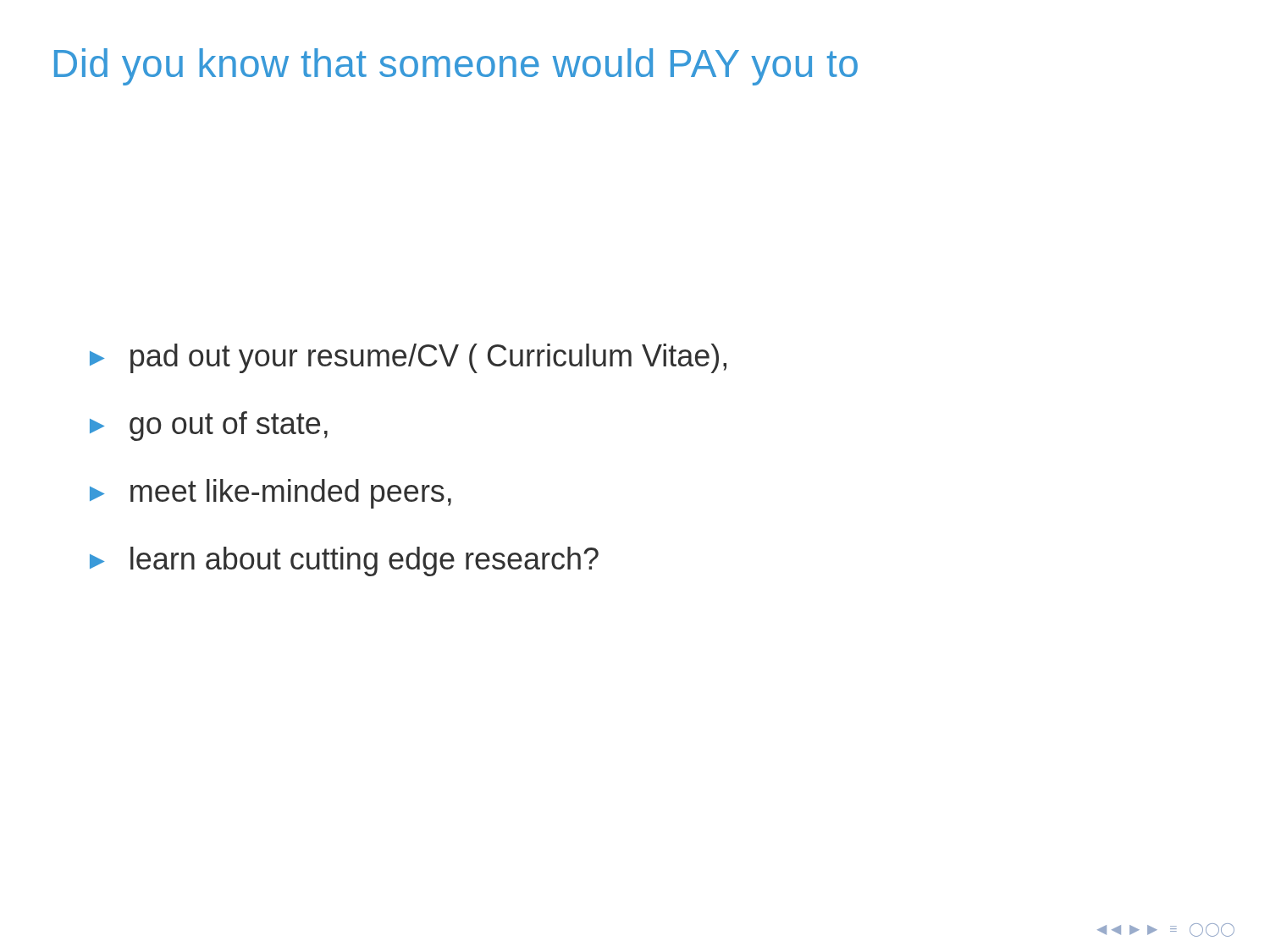Screen dimensions: 952x1270
Task: Locate the text block starting "► learn about cutting edge research?"
Action: click(x=342, y=559)
